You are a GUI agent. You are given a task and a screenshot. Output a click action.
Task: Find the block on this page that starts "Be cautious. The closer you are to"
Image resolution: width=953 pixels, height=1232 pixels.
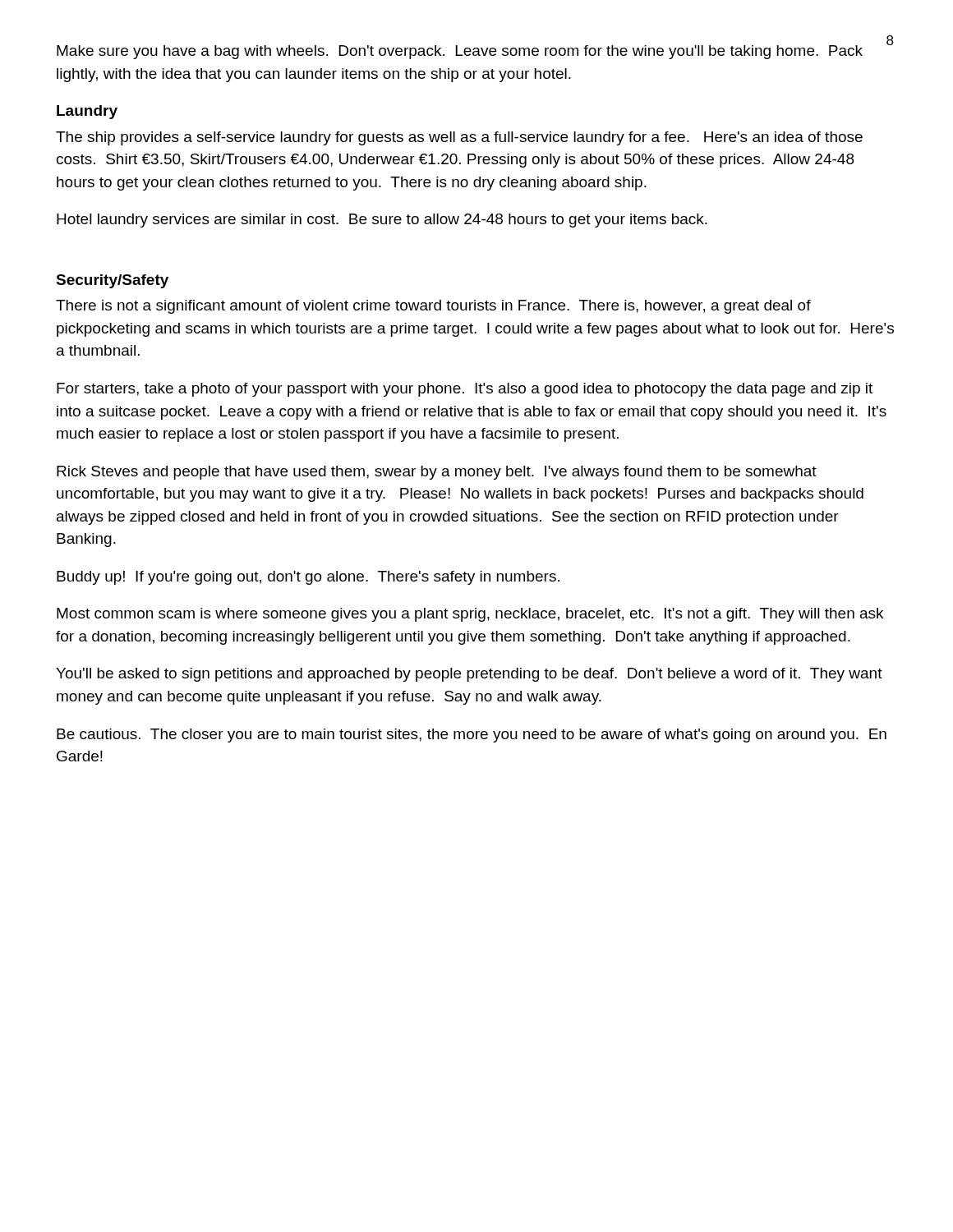pos(472,745)
